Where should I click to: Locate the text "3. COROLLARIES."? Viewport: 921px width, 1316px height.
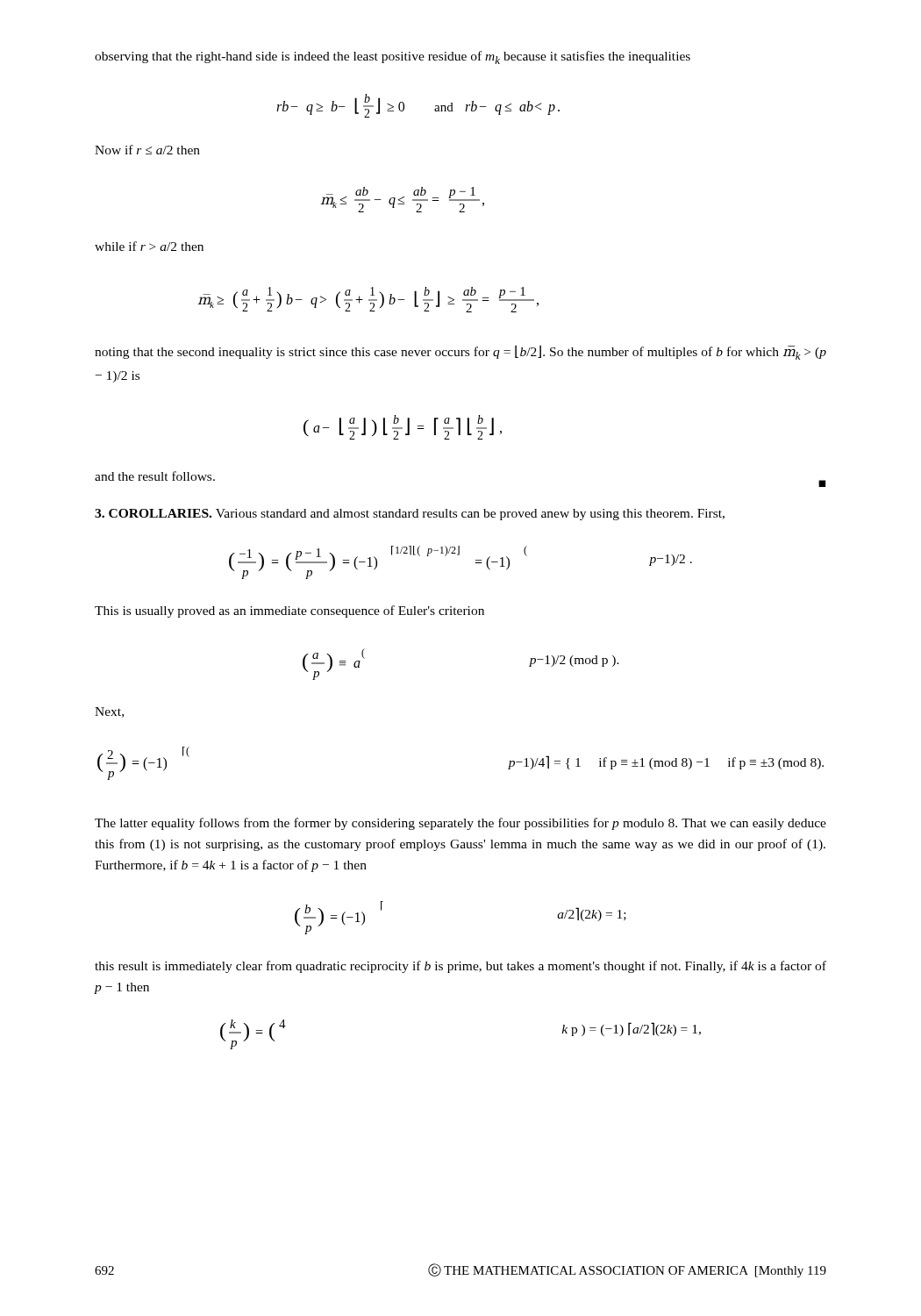(x=155, y=513)
